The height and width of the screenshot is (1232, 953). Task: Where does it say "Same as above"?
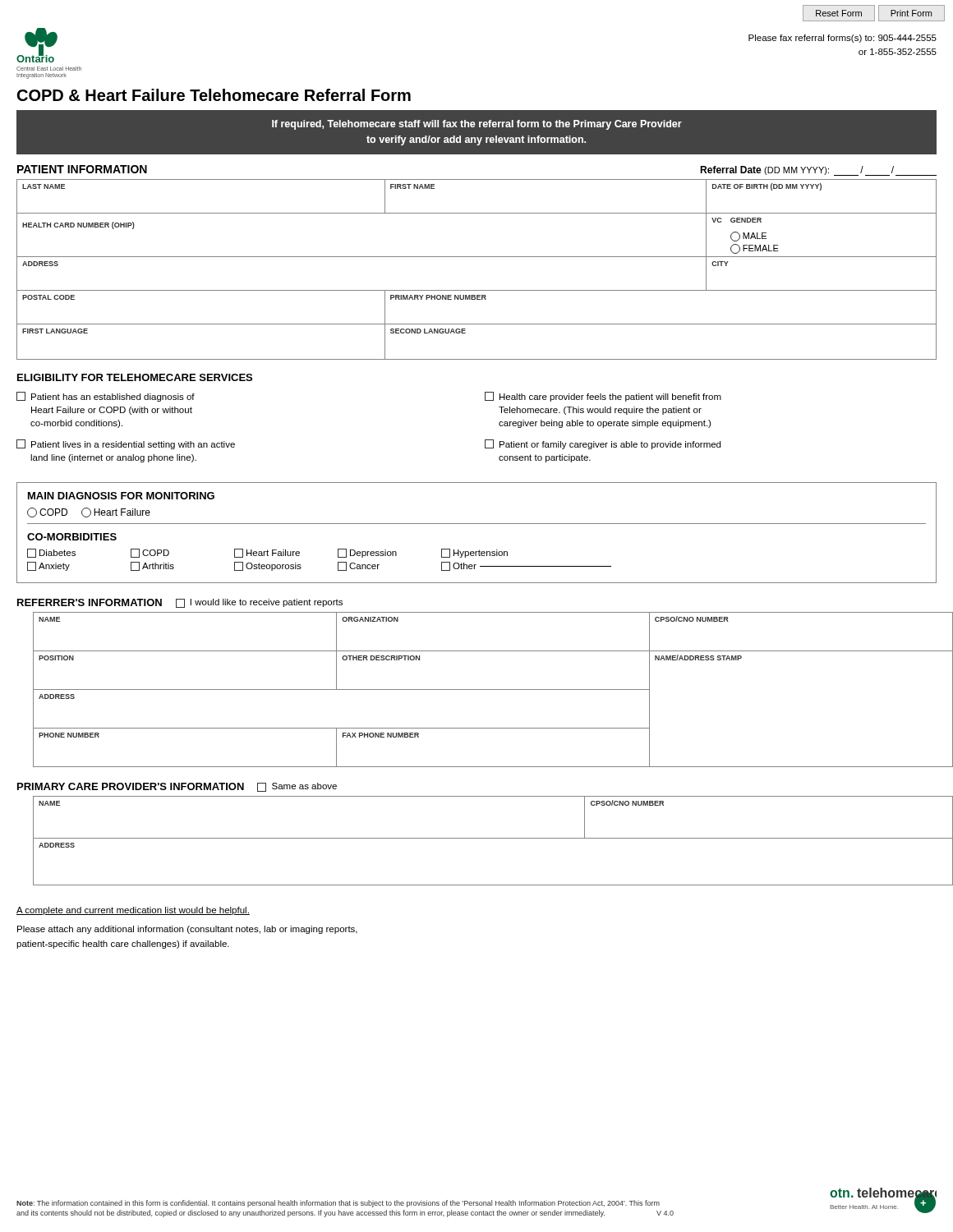(297, 787)
